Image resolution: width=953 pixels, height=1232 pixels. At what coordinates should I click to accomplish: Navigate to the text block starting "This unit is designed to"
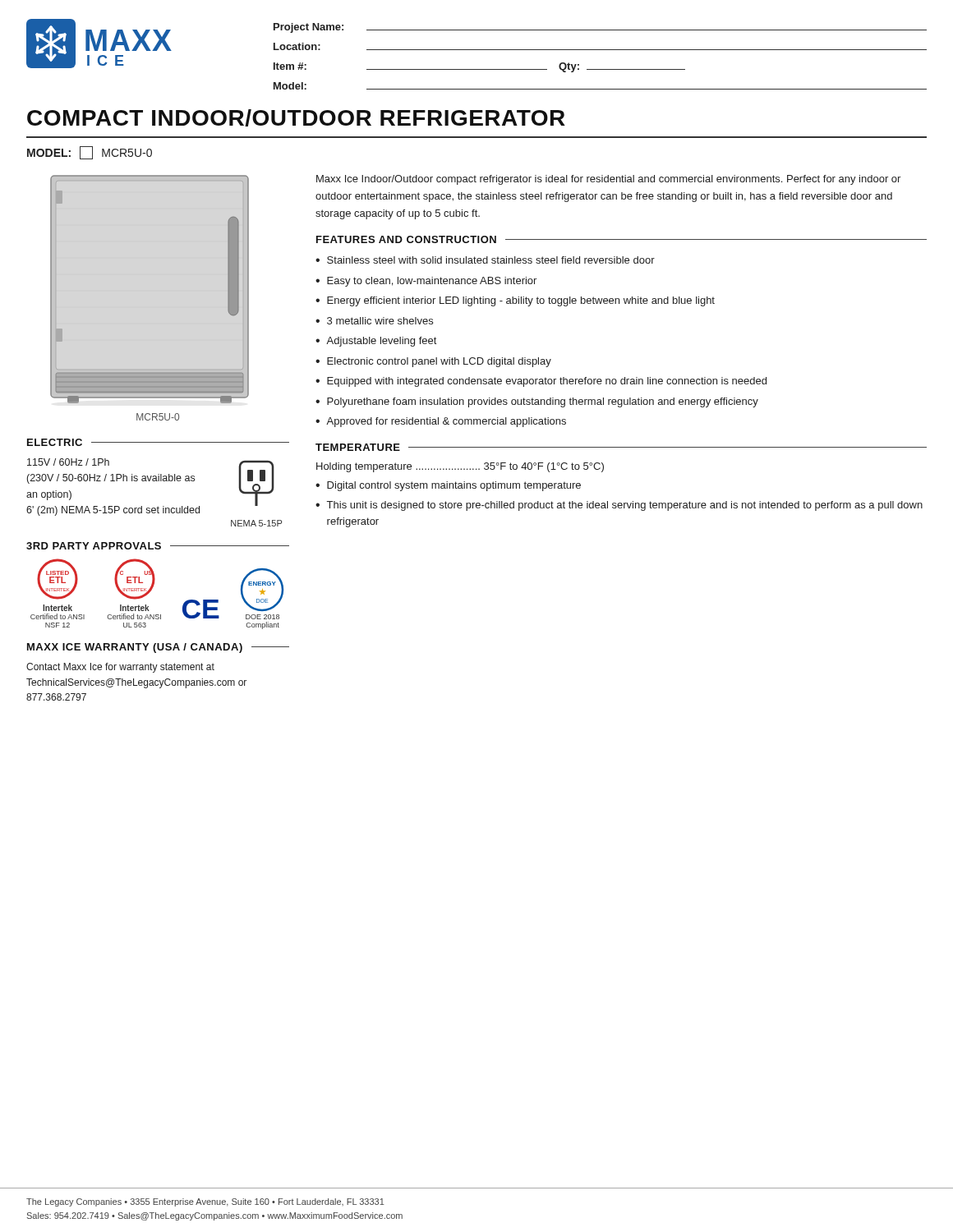[627, 513]
